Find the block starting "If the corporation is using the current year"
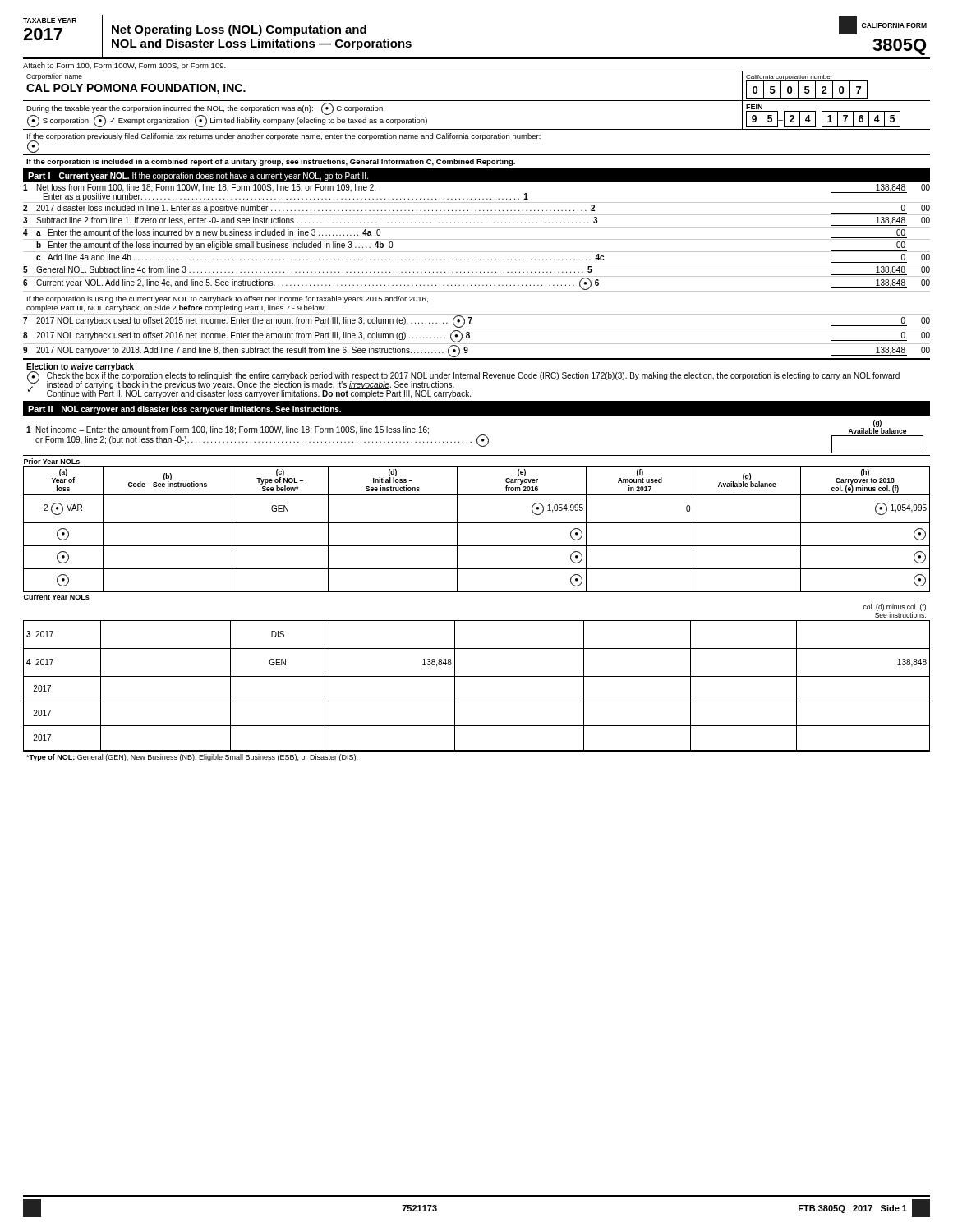Screen dimensions: 1232x953 (227, 303)
